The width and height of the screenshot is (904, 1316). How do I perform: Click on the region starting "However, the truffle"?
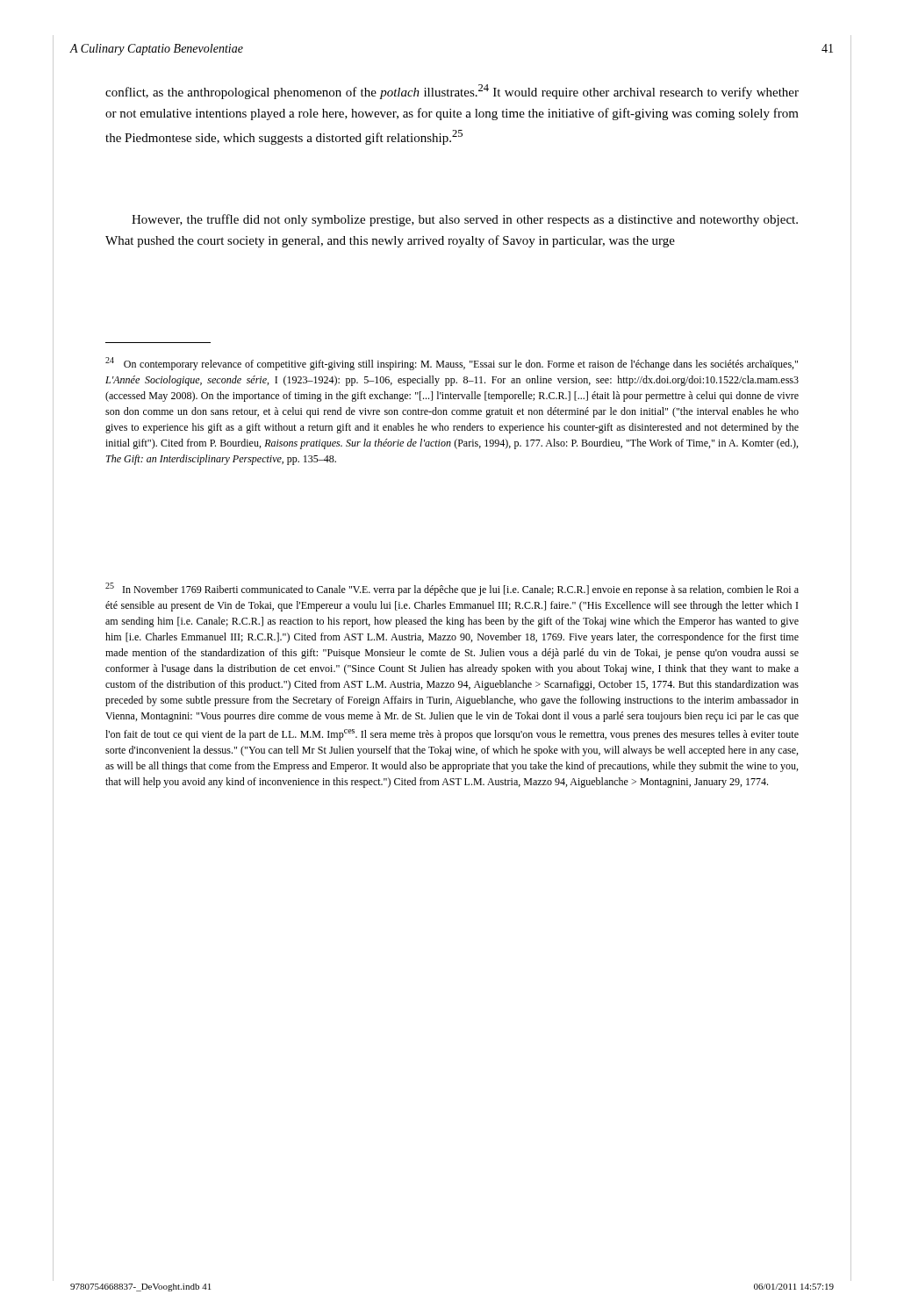click(452, 230)
